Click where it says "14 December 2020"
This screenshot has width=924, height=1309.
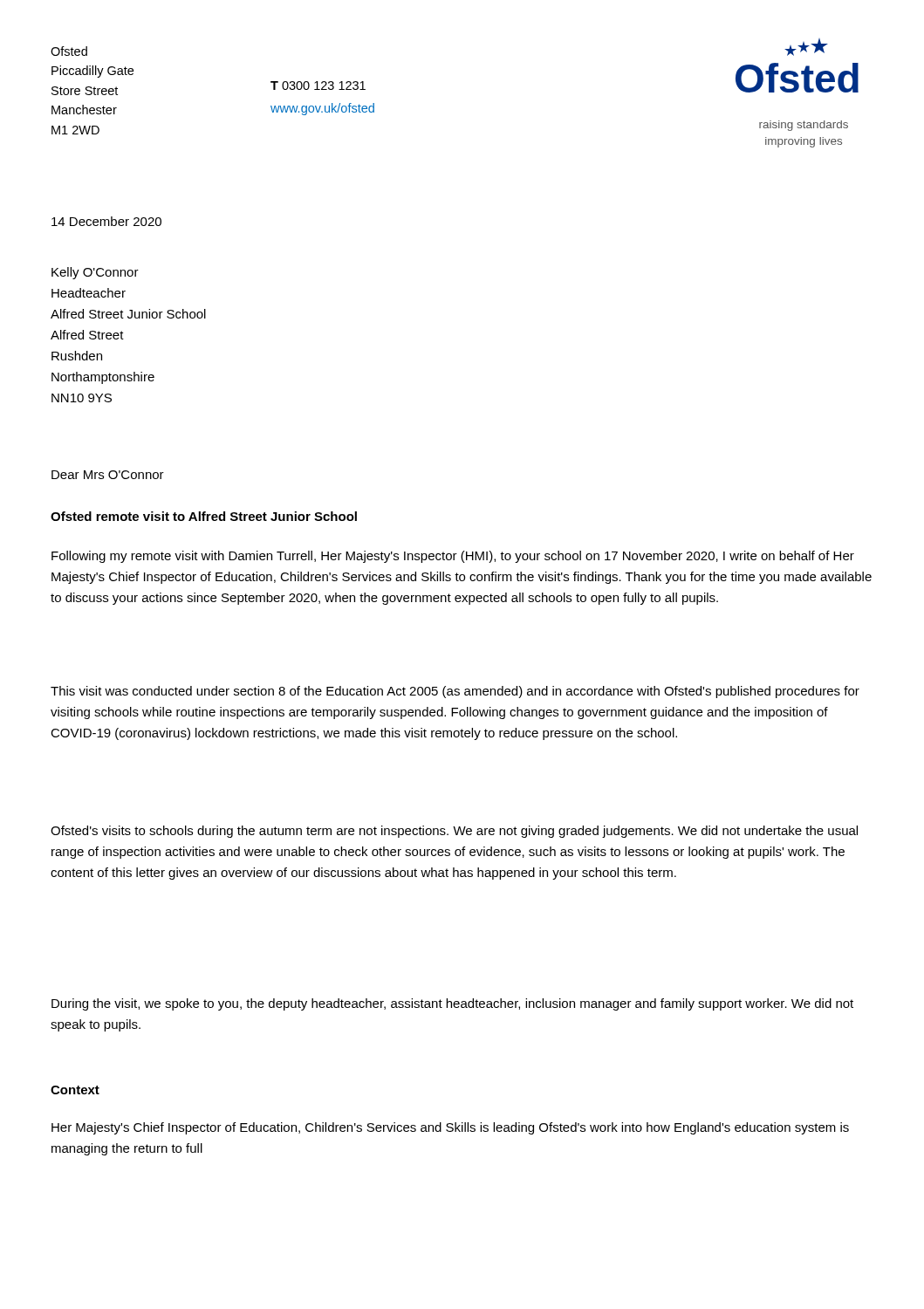(x=106, y=221)
